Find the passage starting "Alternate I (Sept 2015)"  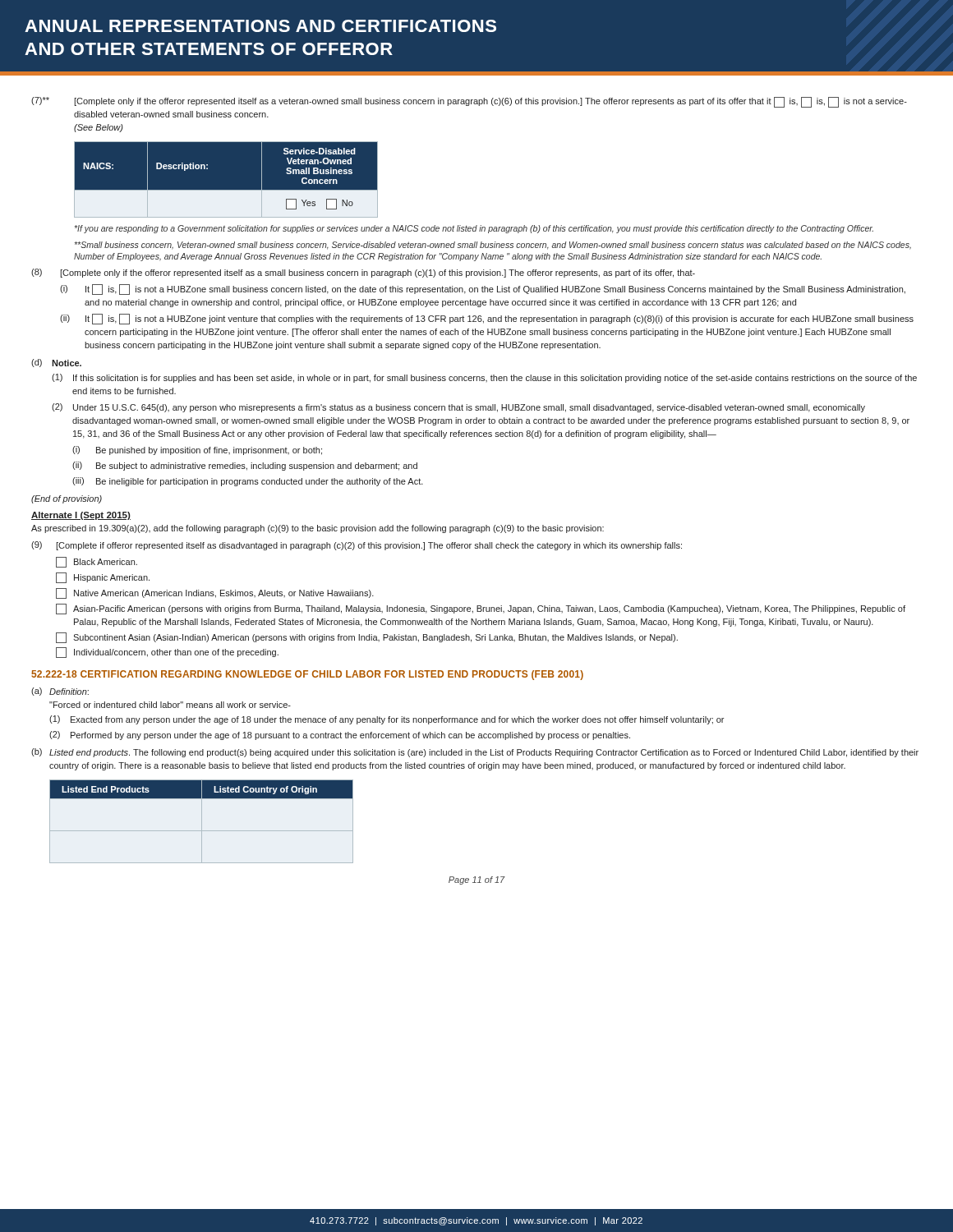click(x=81, y=515)
